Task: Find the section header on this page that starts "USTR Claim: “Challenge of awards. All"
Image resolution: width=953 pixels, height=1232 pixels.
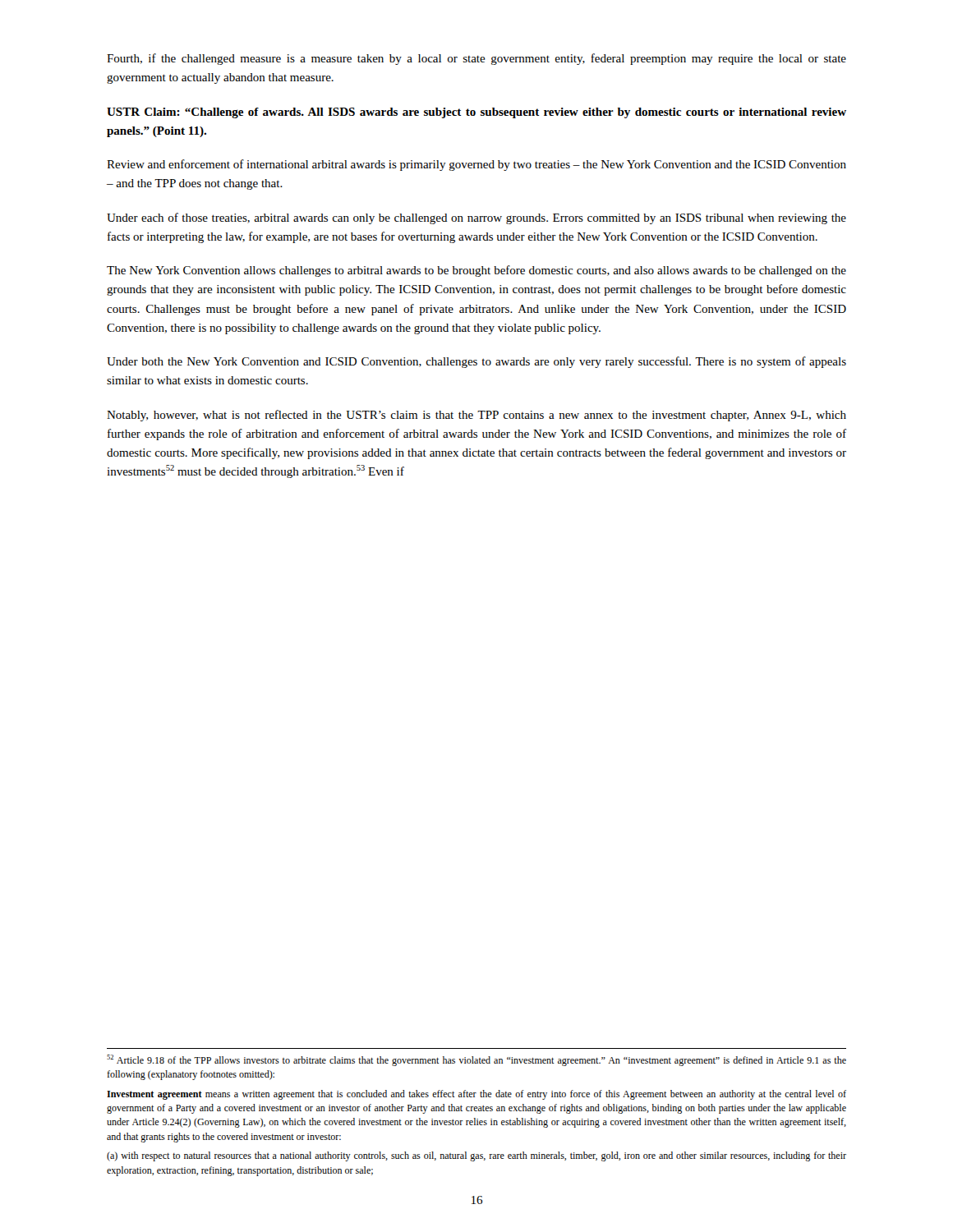Action: [476, 121]
